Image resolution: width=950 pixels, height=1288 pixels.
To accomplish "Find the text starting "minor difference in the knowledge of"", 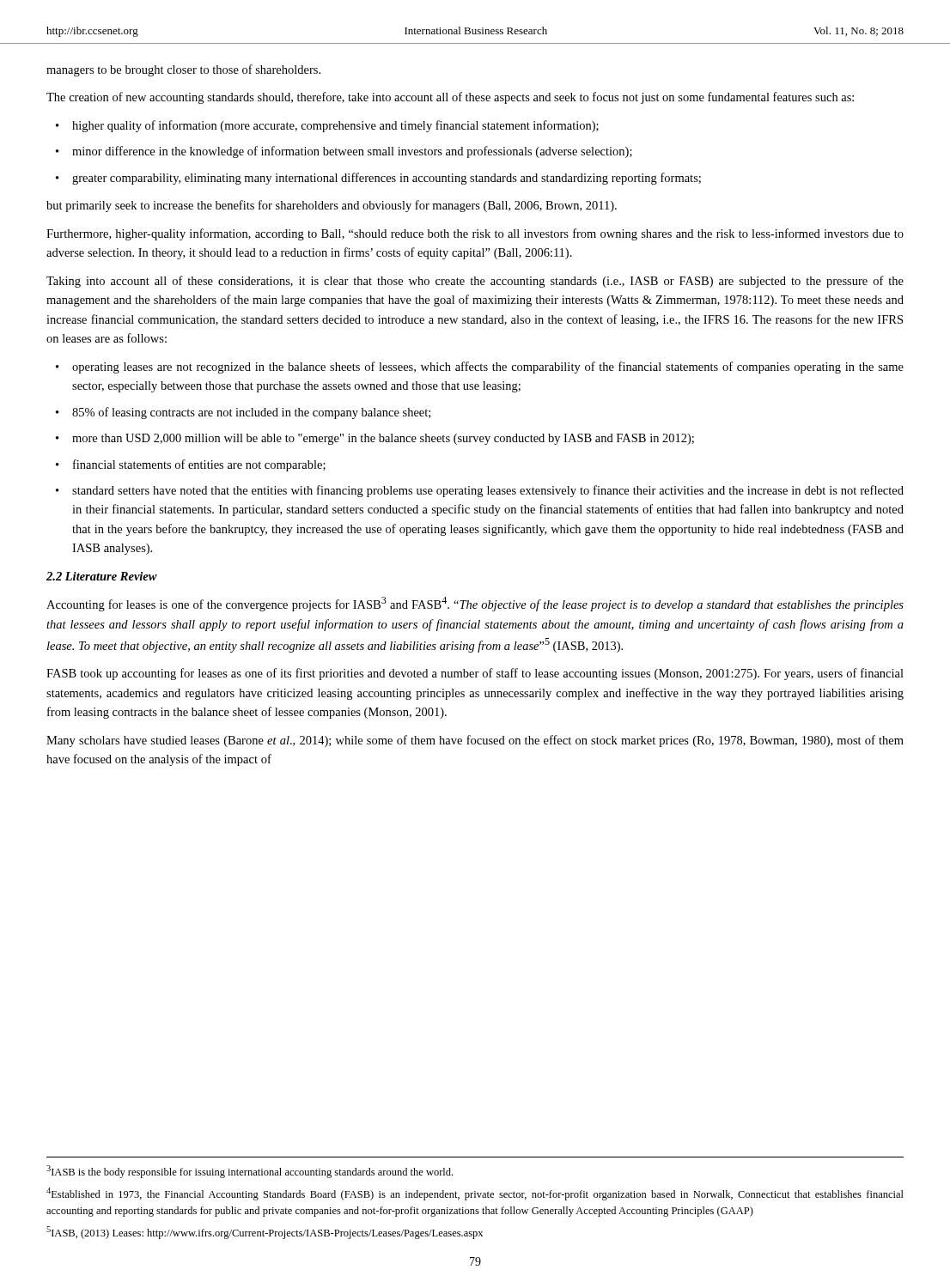I will pos(352,151).
